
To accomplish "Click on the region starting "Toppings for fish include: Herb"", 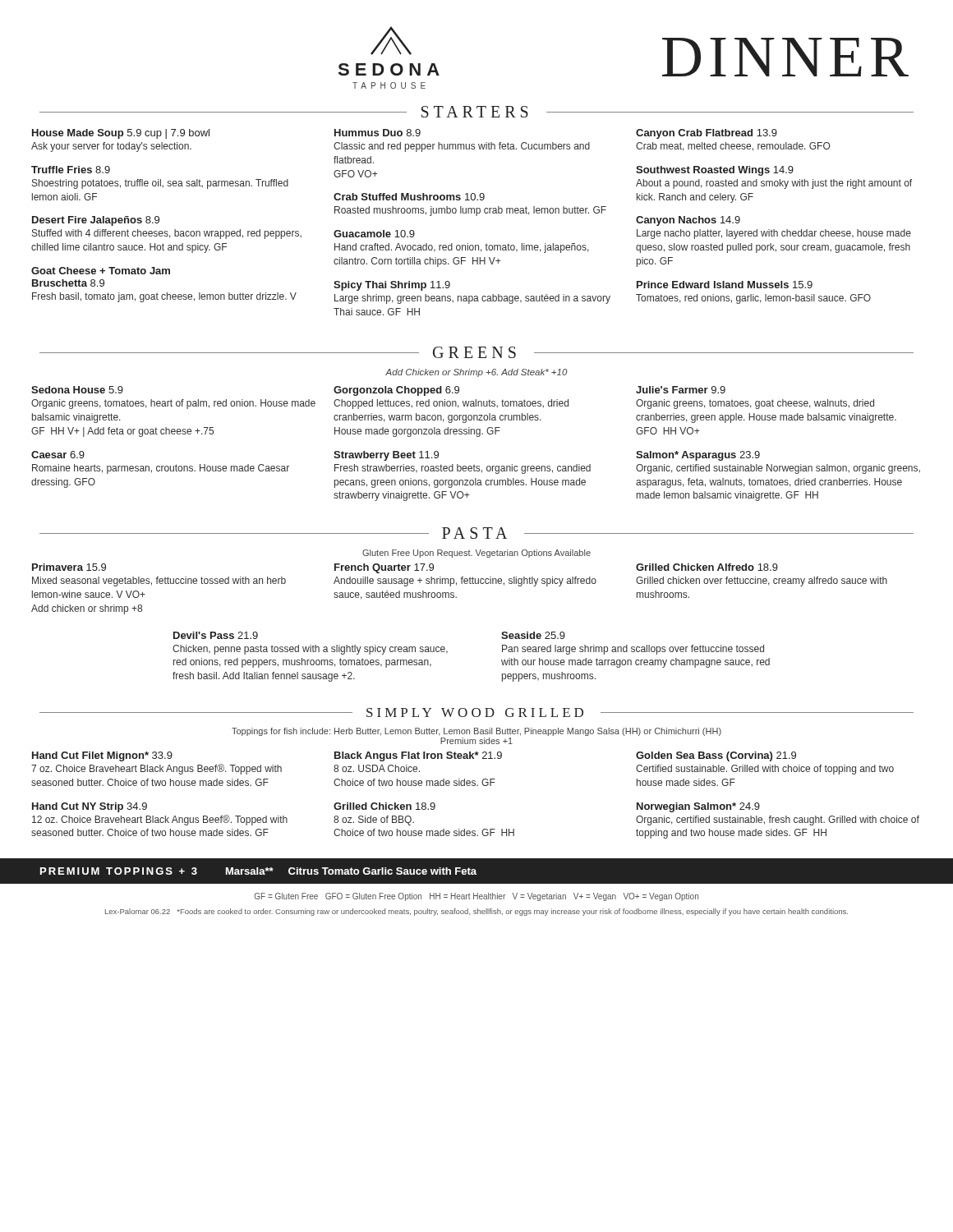I will [x=476, y=736].
